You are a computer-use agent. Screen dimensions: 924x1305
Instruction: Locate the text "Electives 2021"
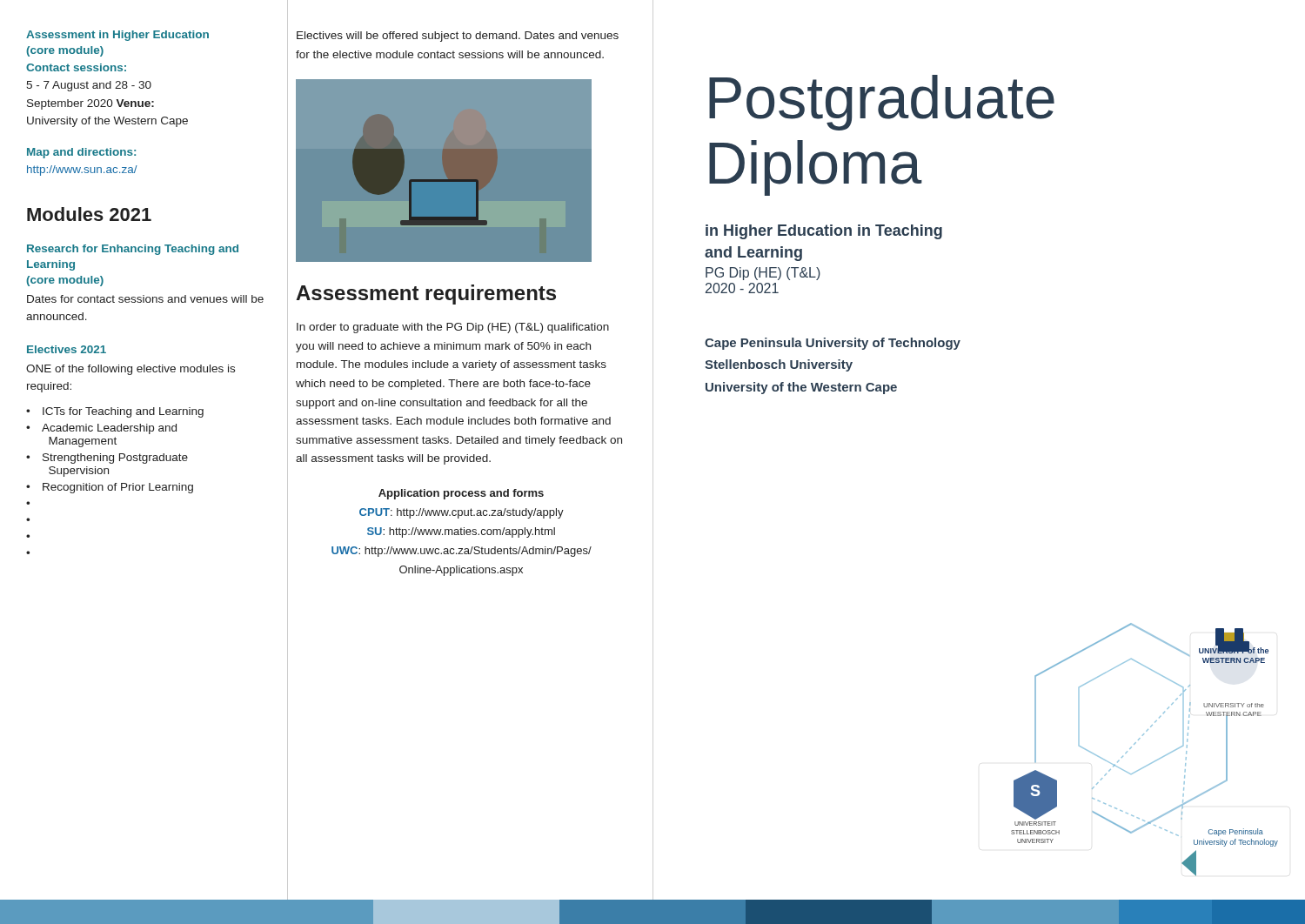coord(66,349)
